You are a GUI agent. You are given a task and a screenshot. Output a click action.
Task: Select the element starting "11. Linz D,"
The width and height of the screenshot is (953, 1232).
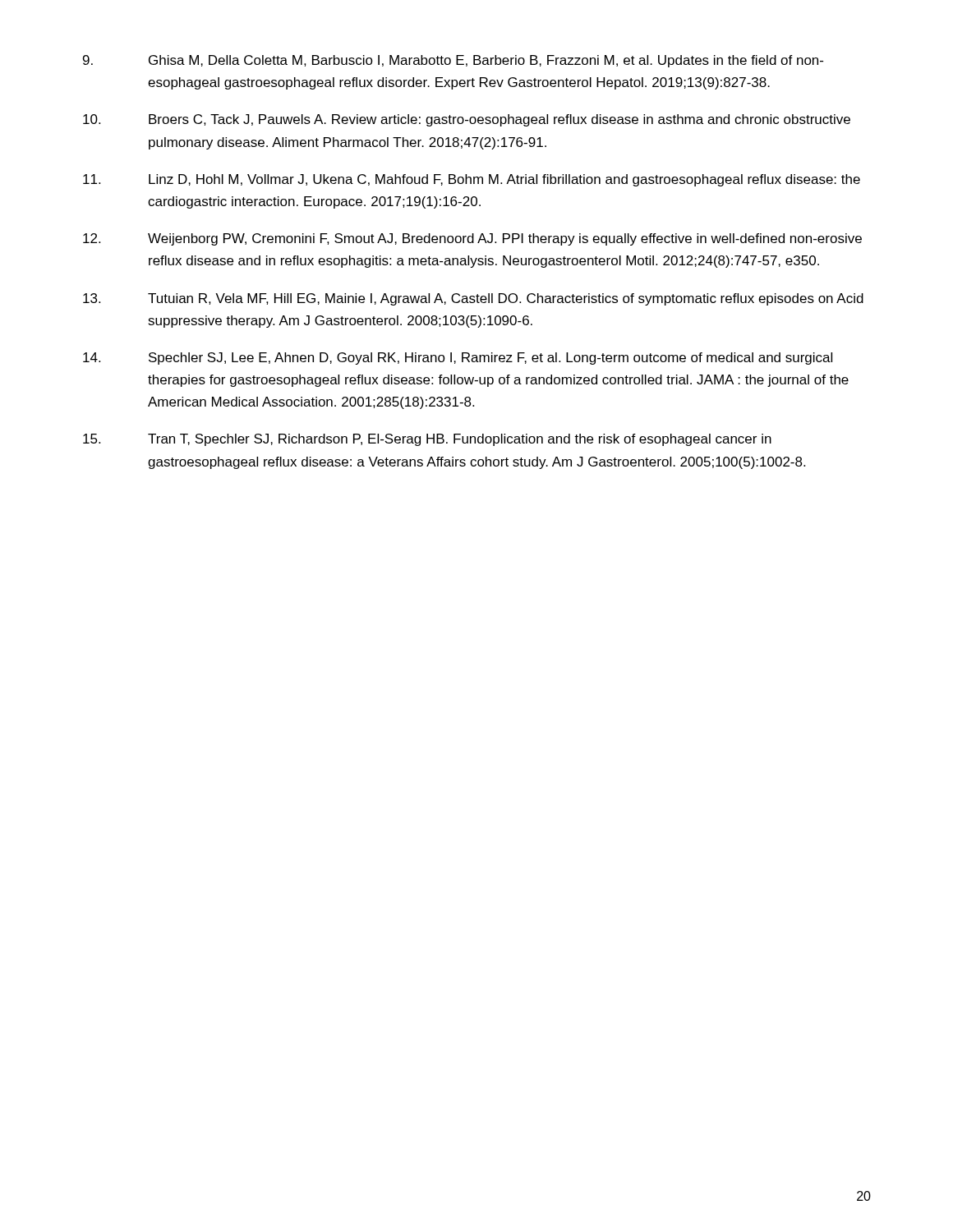476,191
